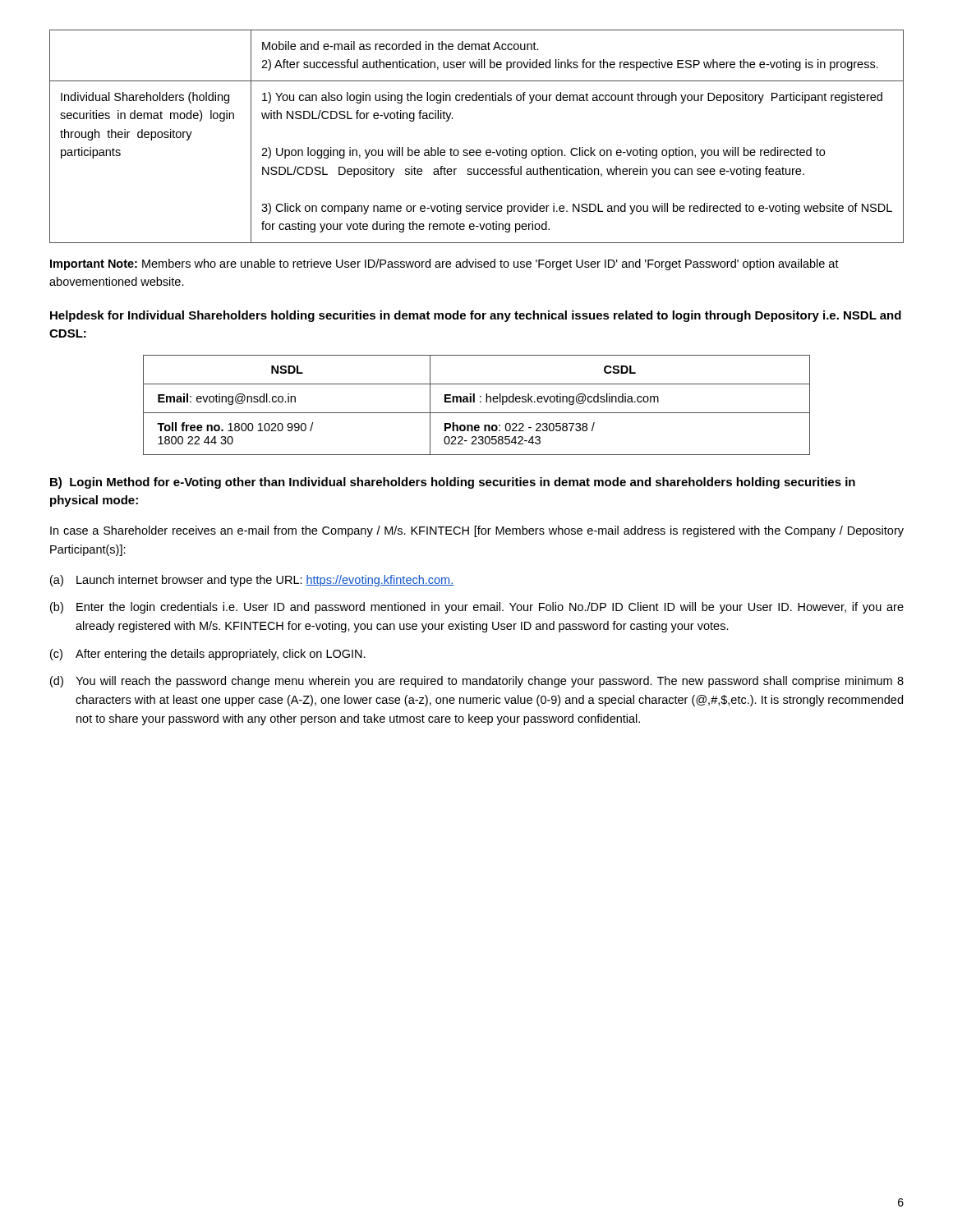The height and width of the screenshot is (1232, 953).
Task: Point to the element starting "B) Login Method for e-Voting"
Action: [x=452, y=491]
